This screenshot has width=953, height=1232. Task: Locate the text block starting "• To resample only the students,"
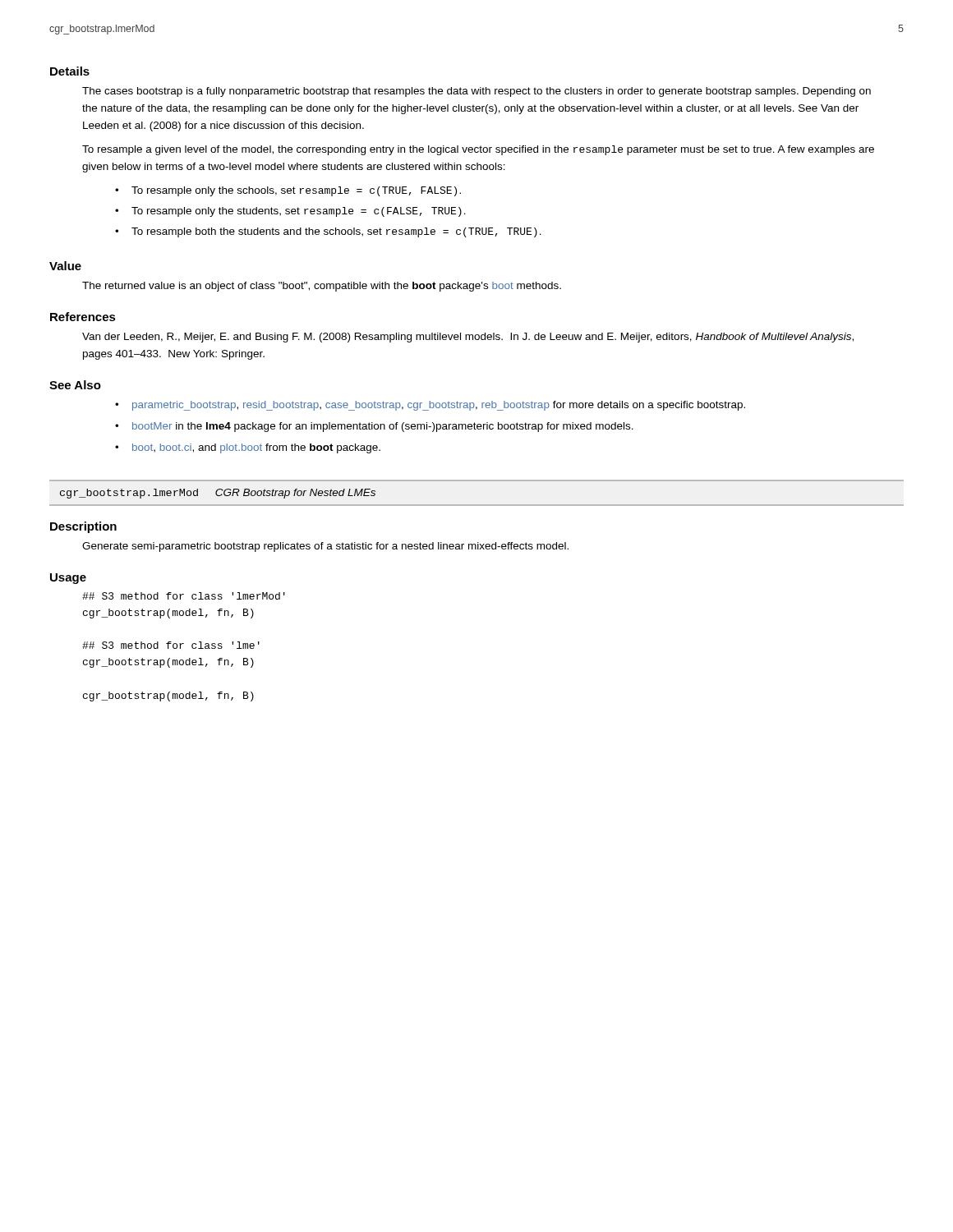(x=290, y=212)
